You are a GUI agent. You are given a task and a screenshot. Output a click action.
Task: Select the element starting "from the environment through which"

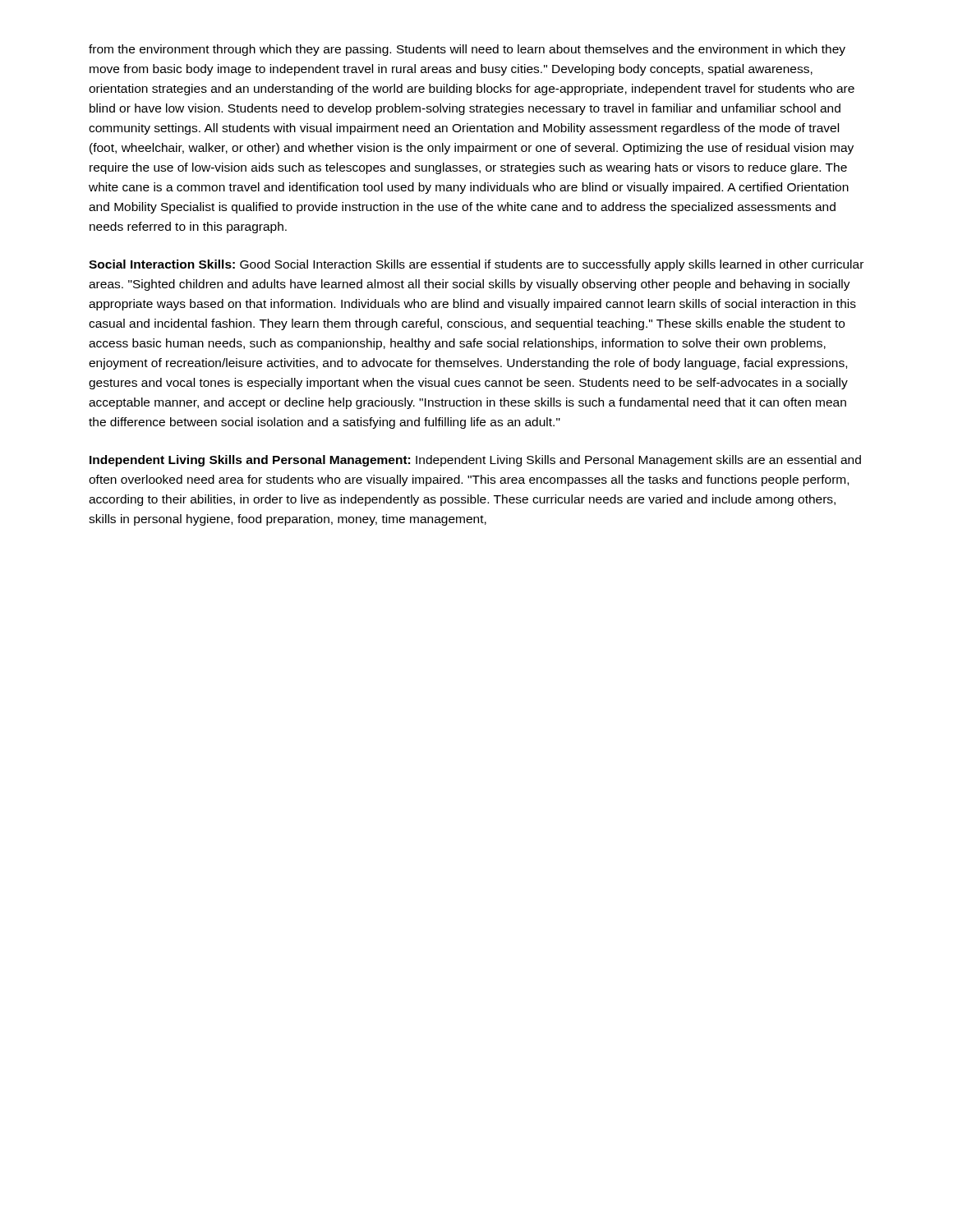pos(472,138)
